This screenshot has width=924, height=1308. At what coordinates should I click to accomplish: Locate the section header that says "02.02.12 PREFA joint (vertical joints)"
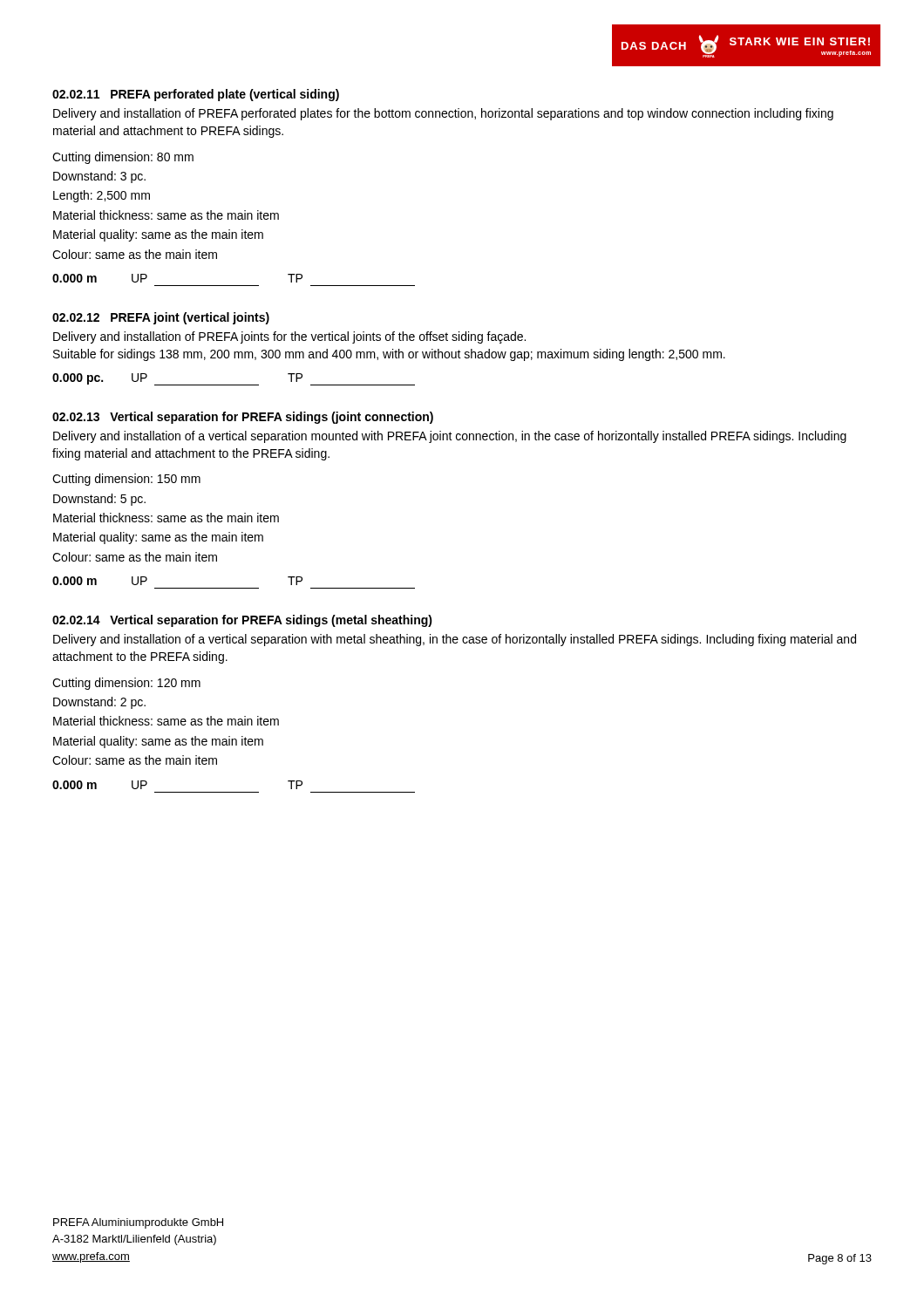coord(161,317)
